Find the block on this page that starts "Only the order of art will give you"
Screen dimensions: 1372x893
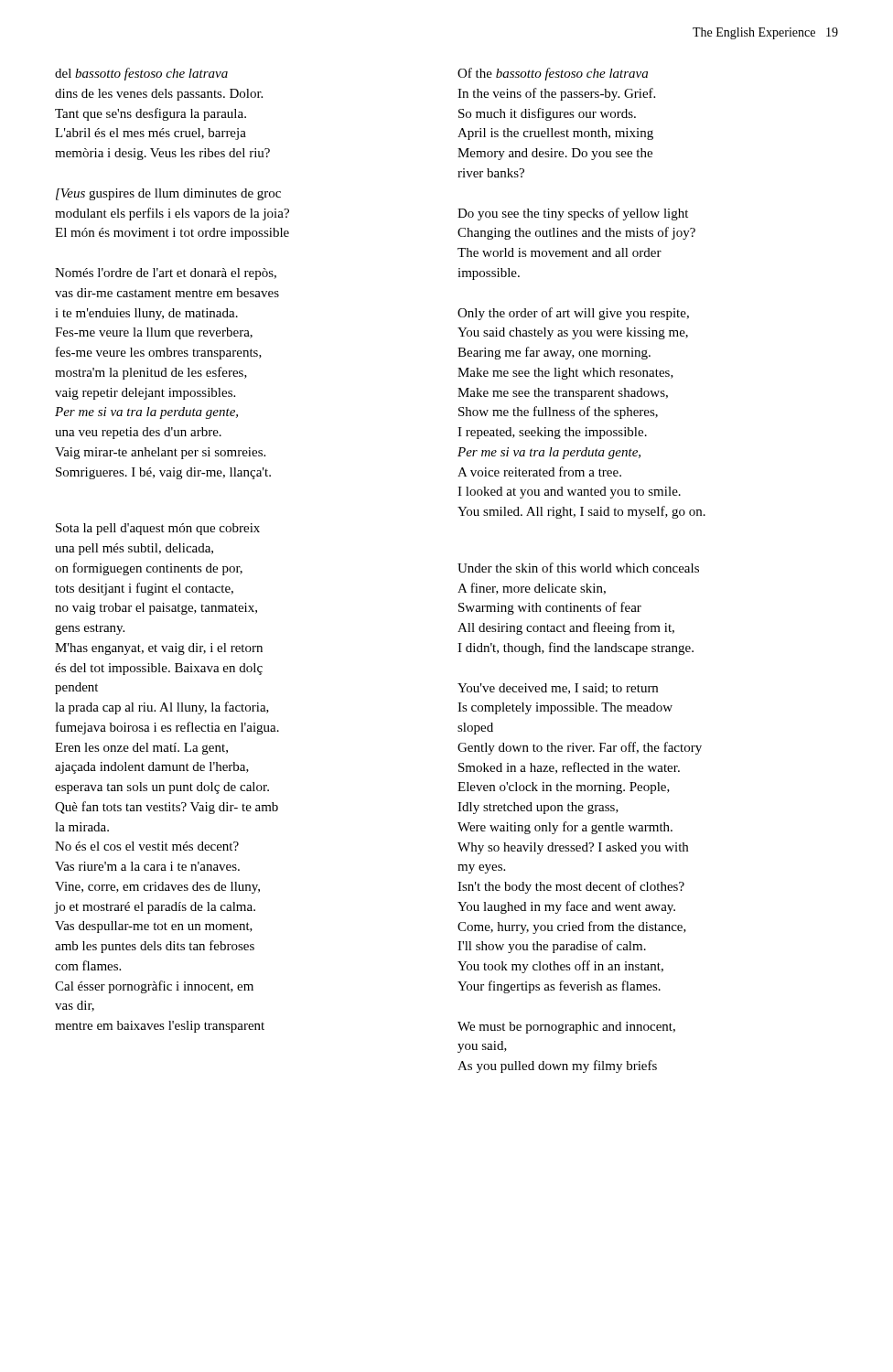point(647,413)
